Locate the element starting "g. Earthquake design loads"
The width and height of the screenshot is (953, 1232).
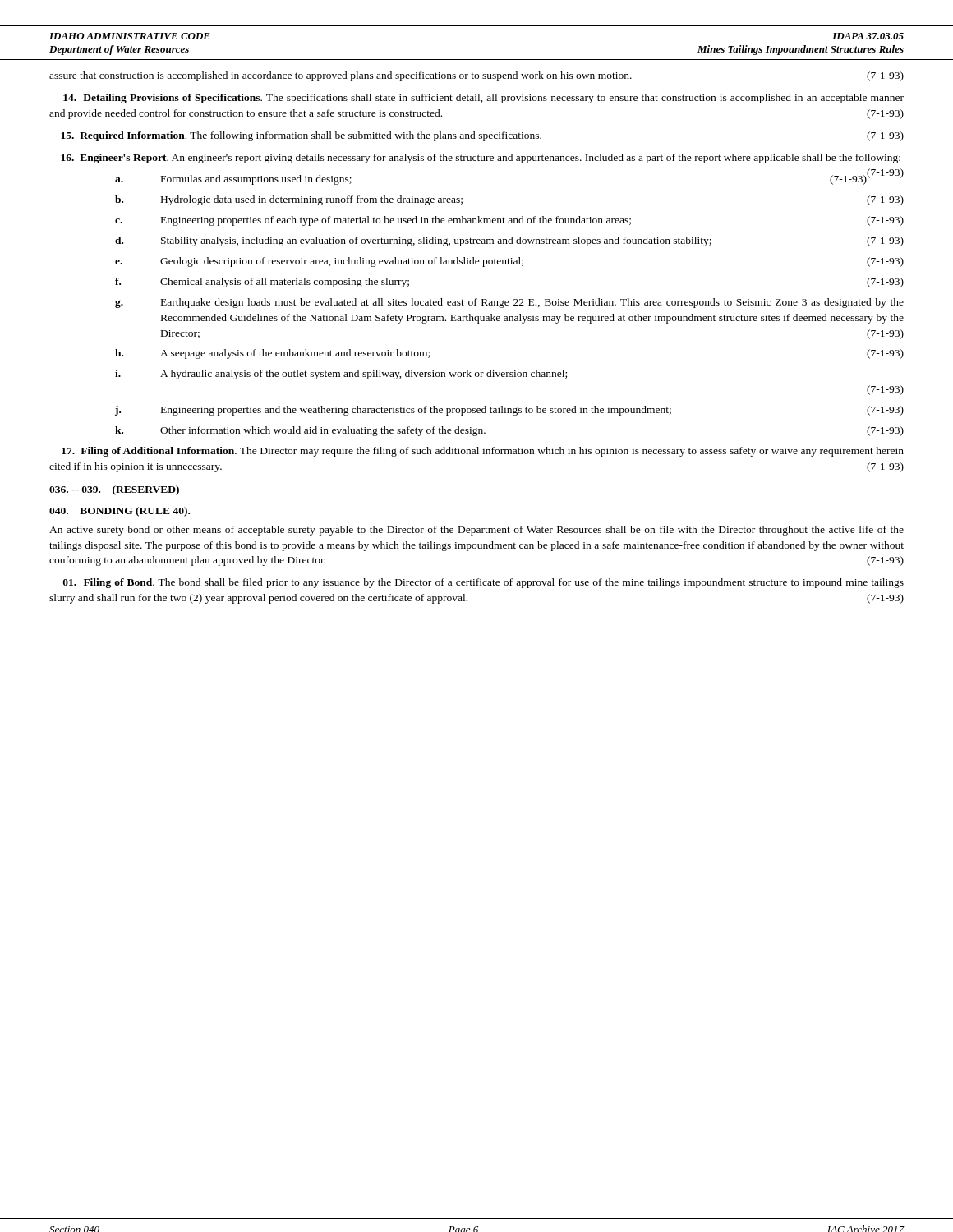click(509, 318)
